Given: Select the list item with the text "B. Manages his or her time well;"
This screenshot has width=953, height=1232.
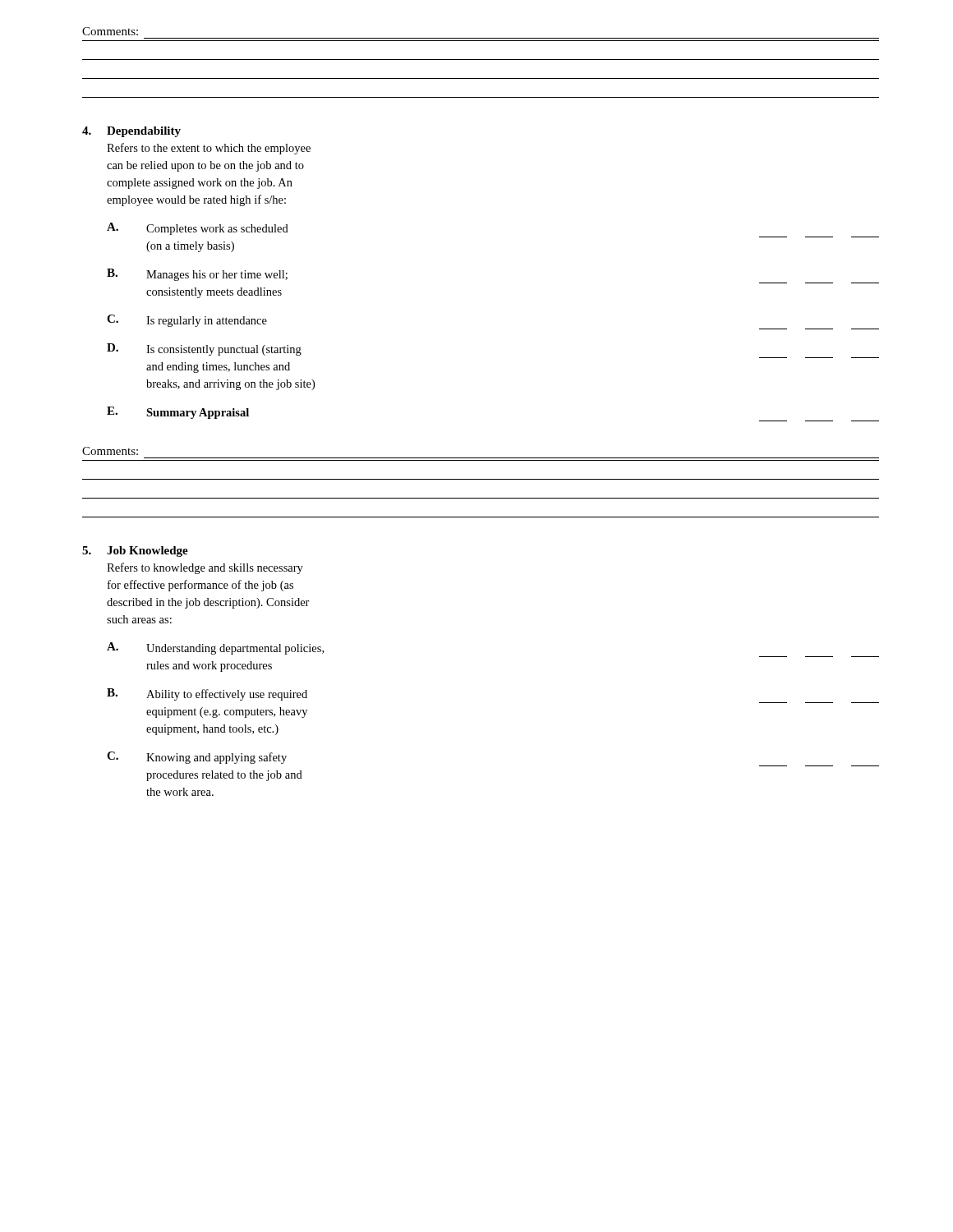Looking at the screenshot, I should (x=197, y=275).
